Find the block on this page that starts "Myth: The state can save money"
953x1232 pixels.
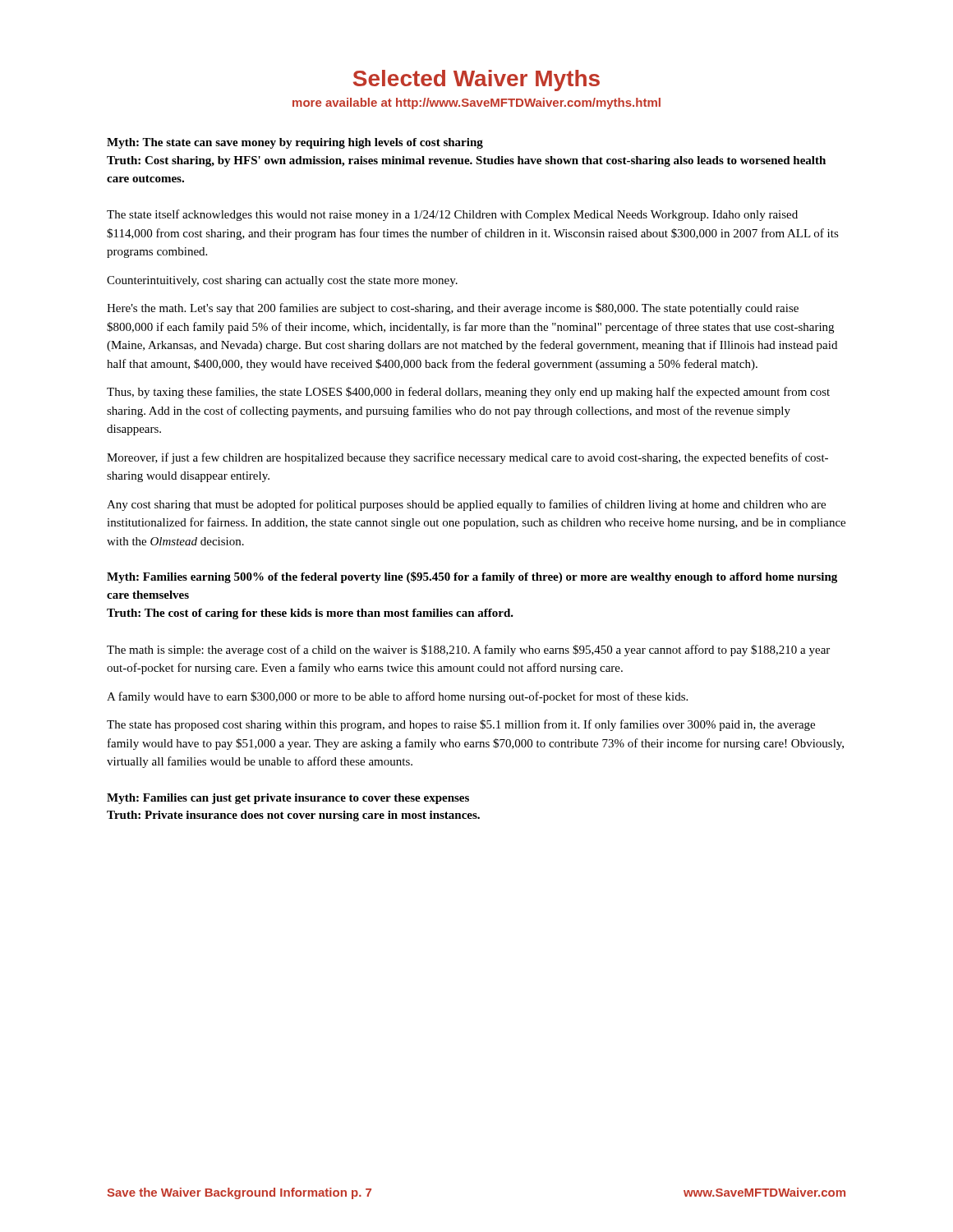pyautogui.click(x=476, y=161)
